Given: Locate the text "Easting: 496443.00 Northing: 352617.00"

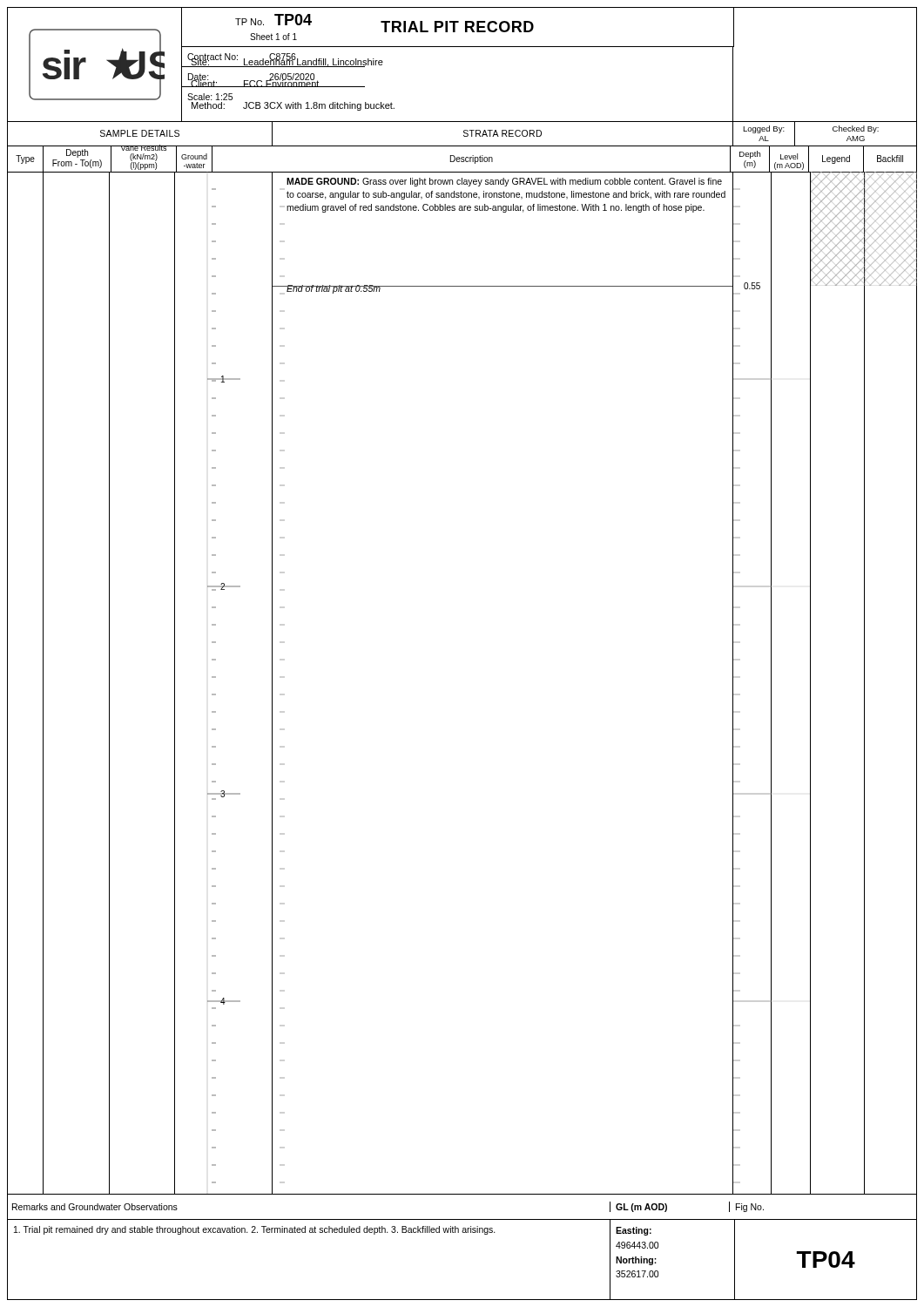Looking at the screenshot, I should (637, 1252).
